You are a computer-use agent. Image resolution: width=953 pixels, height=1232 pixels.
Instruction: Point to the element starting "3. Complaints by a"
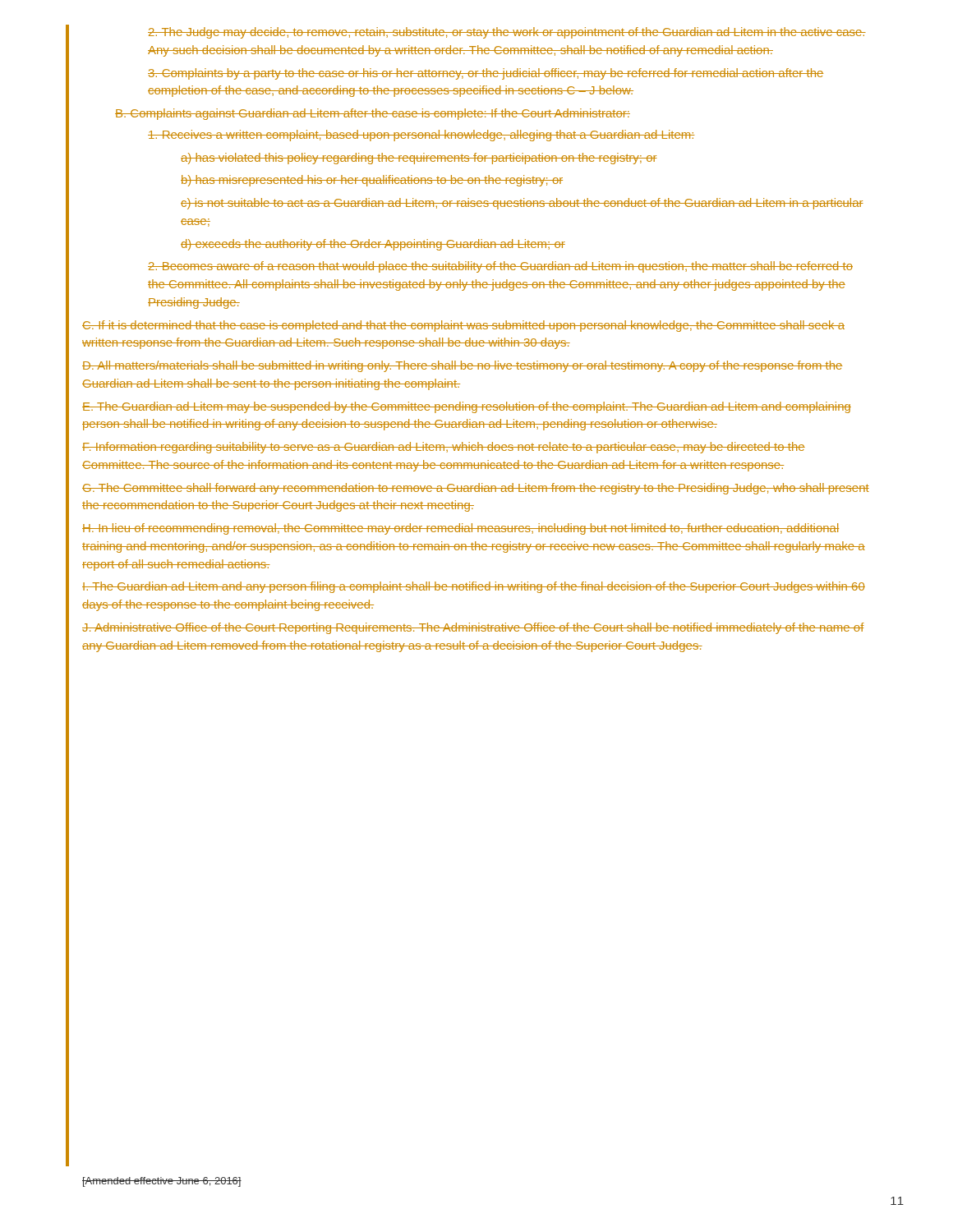point(486,81)
